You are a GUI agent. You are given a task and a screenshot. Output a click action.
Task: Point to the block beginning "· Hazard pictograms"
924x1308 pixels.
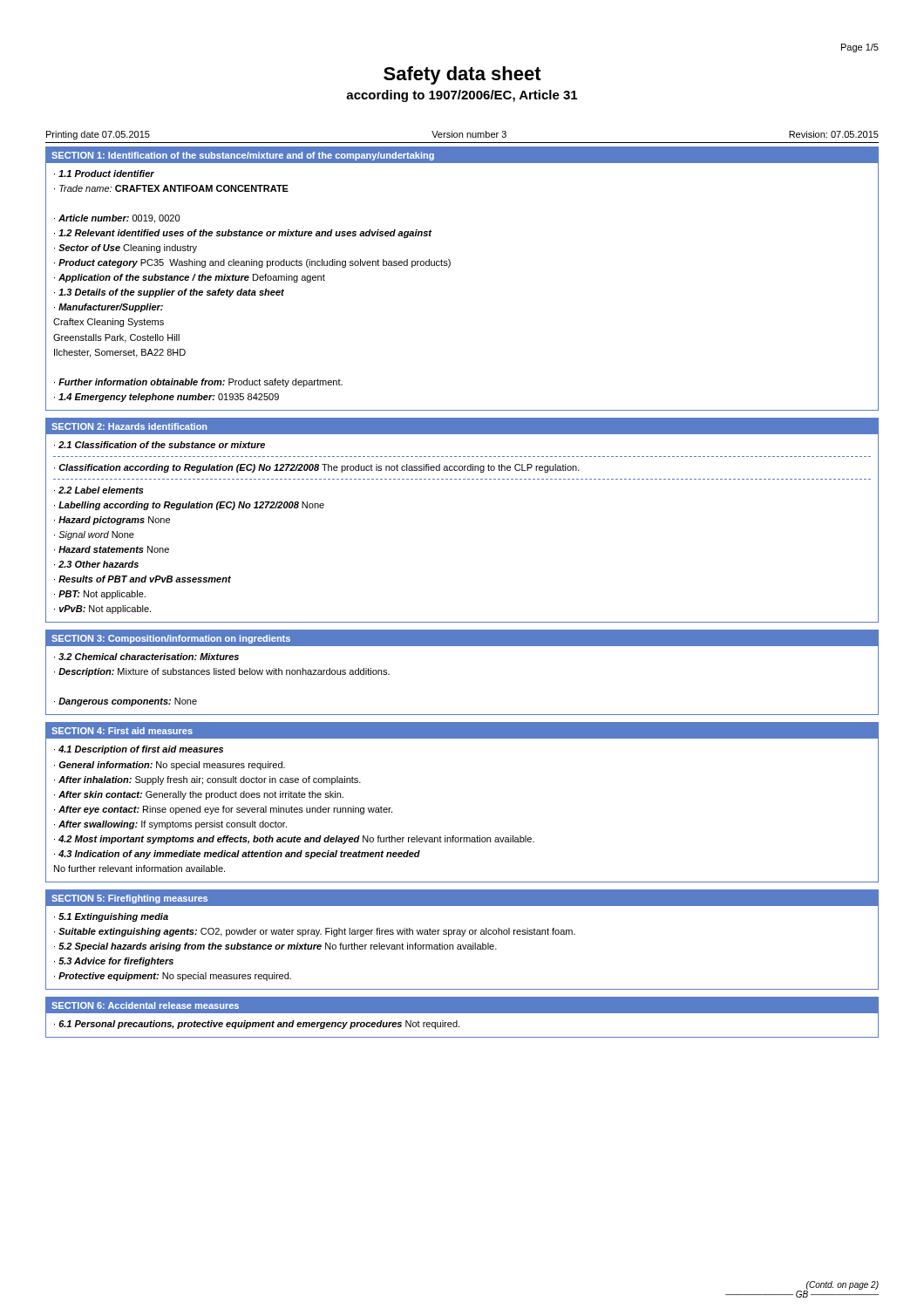point(112,520)
